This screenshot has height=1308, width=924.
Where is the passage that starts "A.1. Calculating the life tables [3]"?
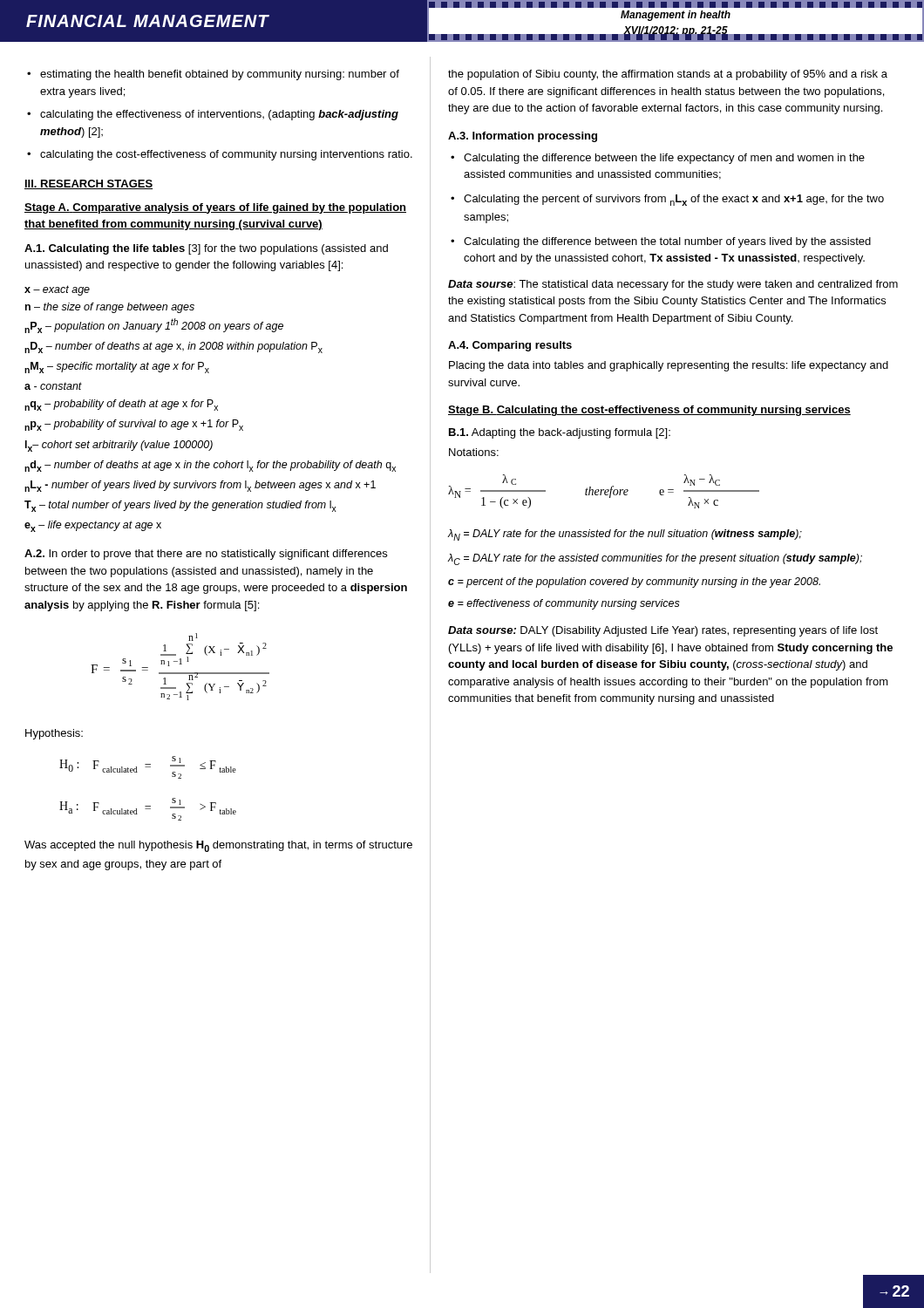point(206,256)
